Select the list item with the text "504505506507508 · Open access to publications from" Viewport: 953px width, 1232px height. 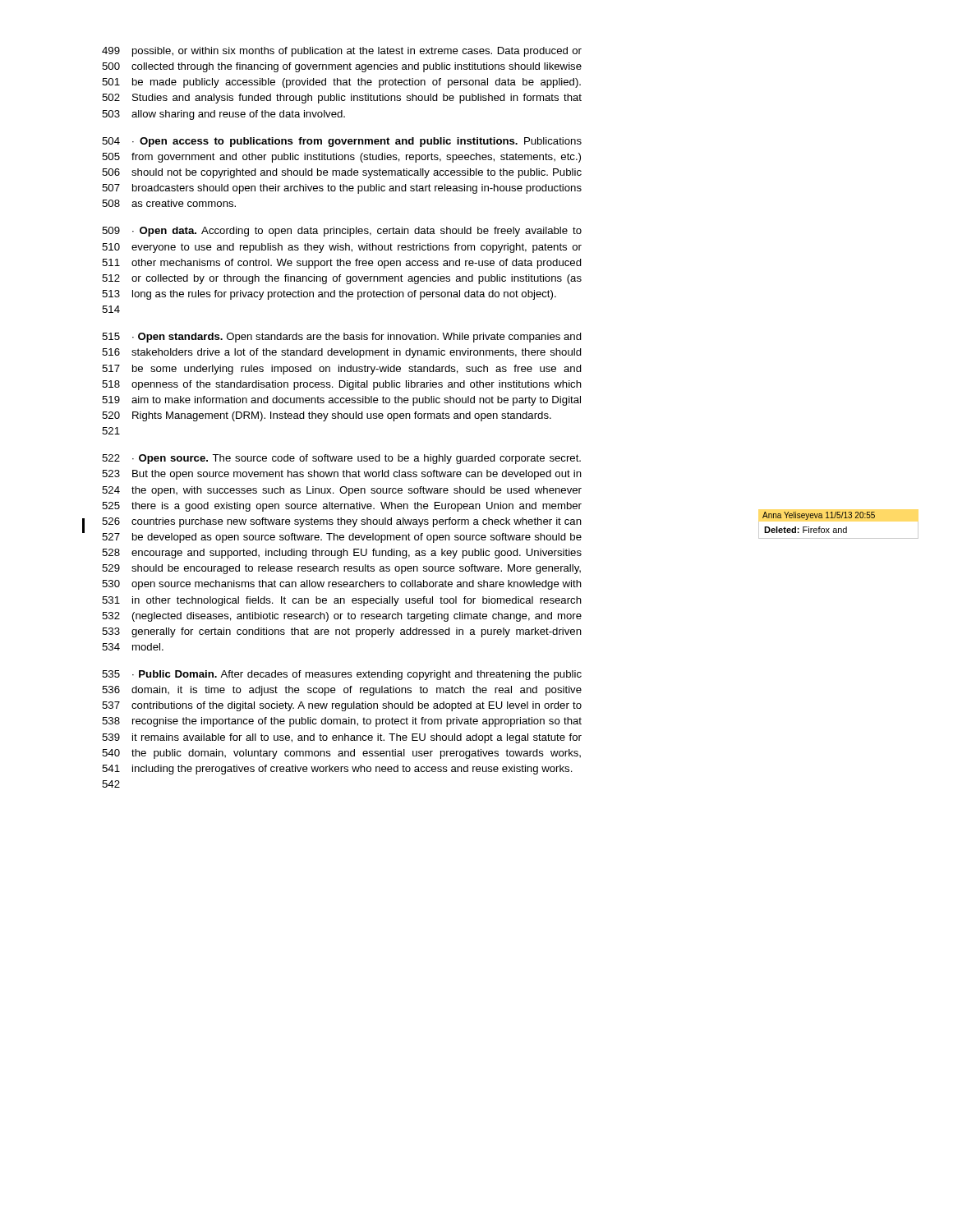335,172
